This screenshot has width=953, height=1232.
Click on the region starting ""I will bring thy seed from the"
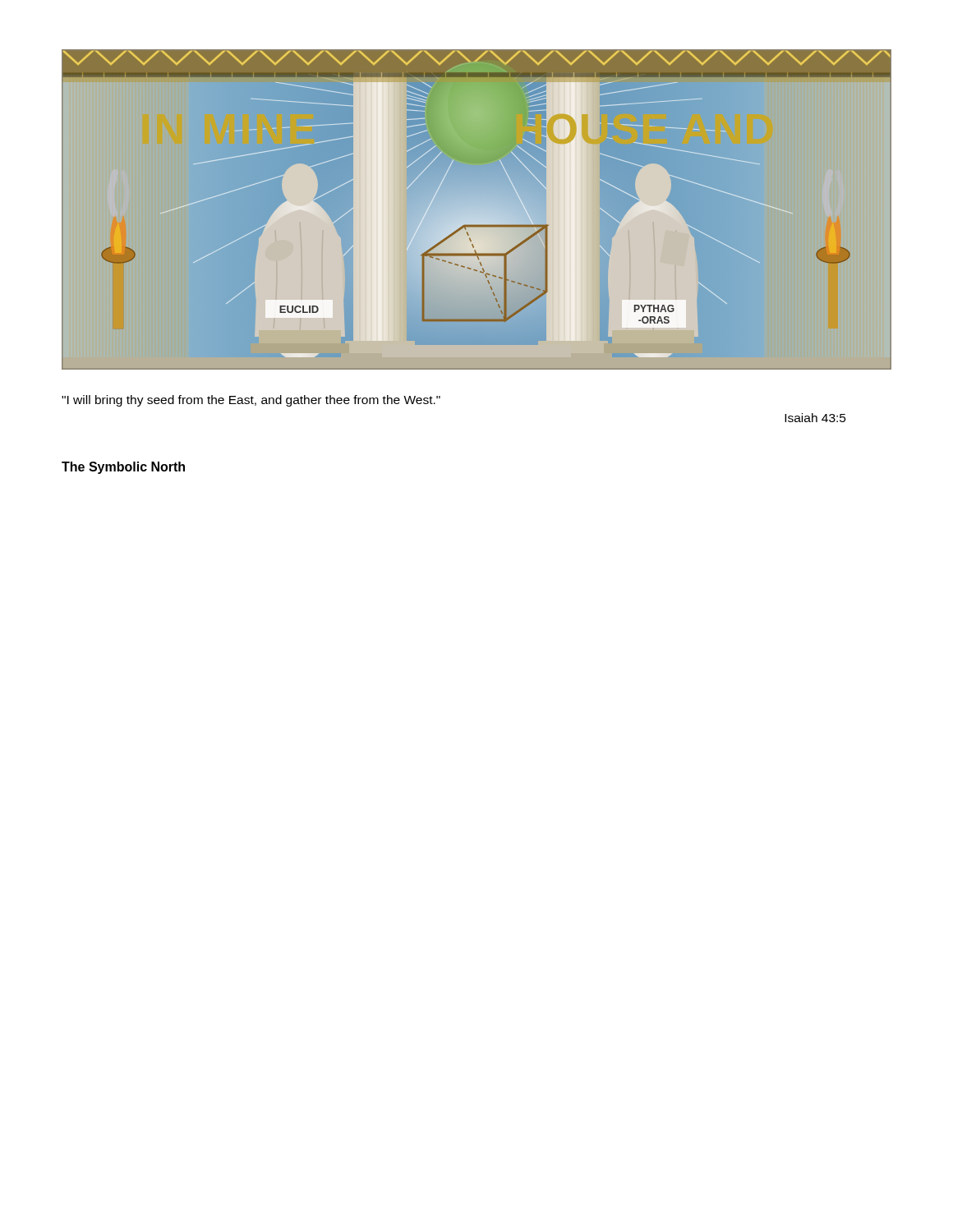click(x=251, y=400)
